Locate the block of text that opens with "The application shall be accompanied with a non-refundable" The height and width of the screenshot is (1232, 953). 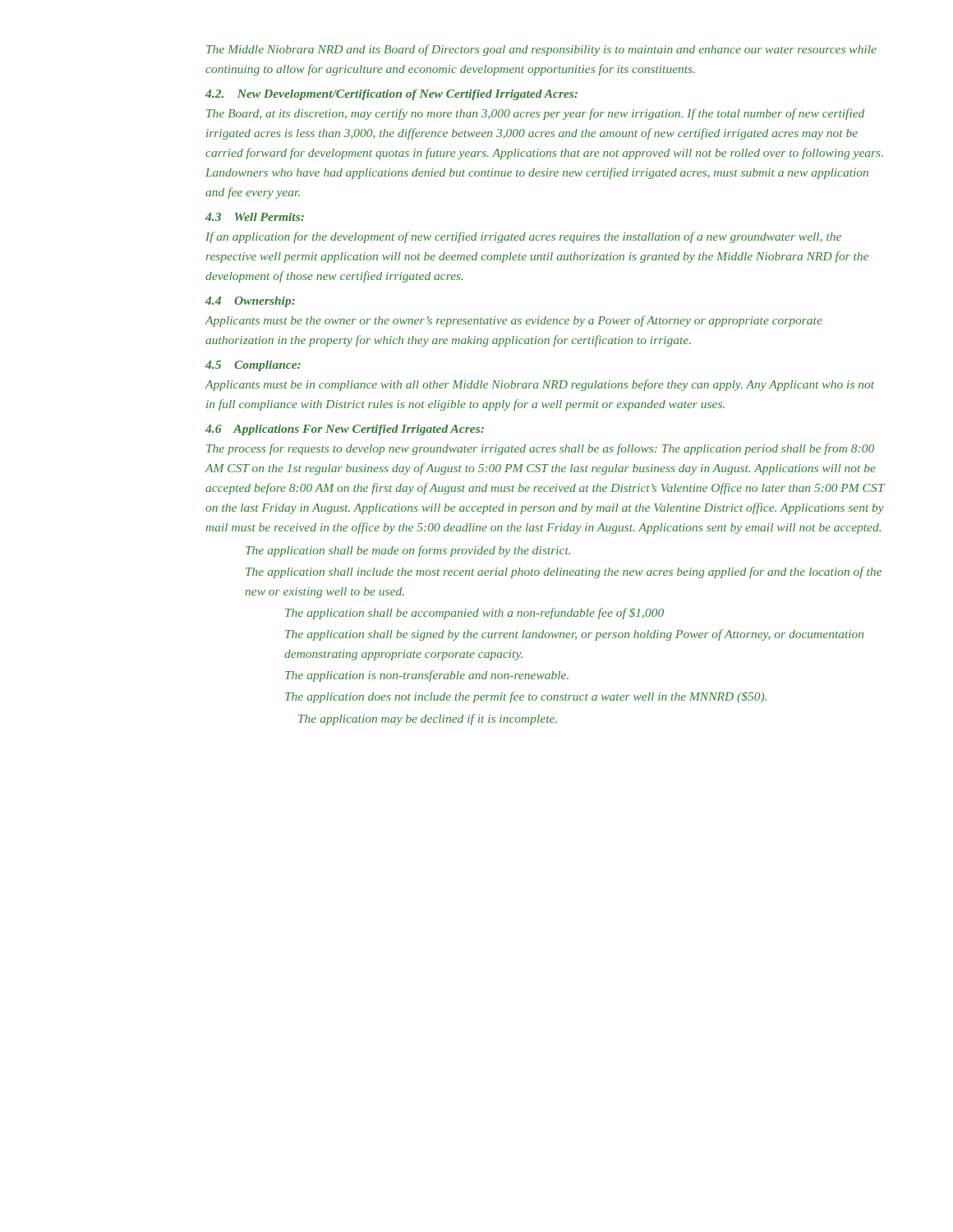[586, 613]
